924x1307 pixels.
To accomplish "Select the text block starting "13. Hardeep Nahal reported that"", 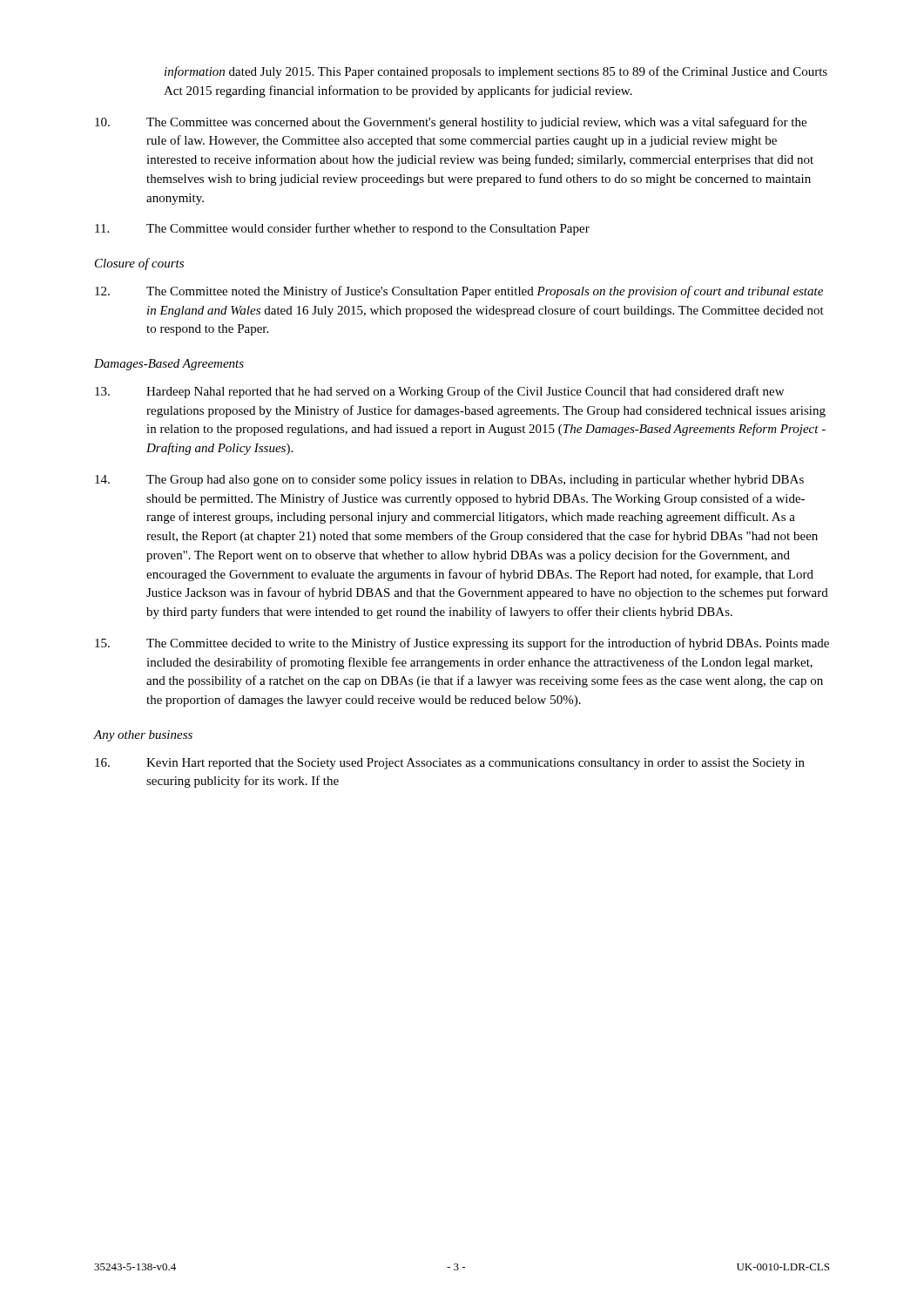I will coord(462,420).
